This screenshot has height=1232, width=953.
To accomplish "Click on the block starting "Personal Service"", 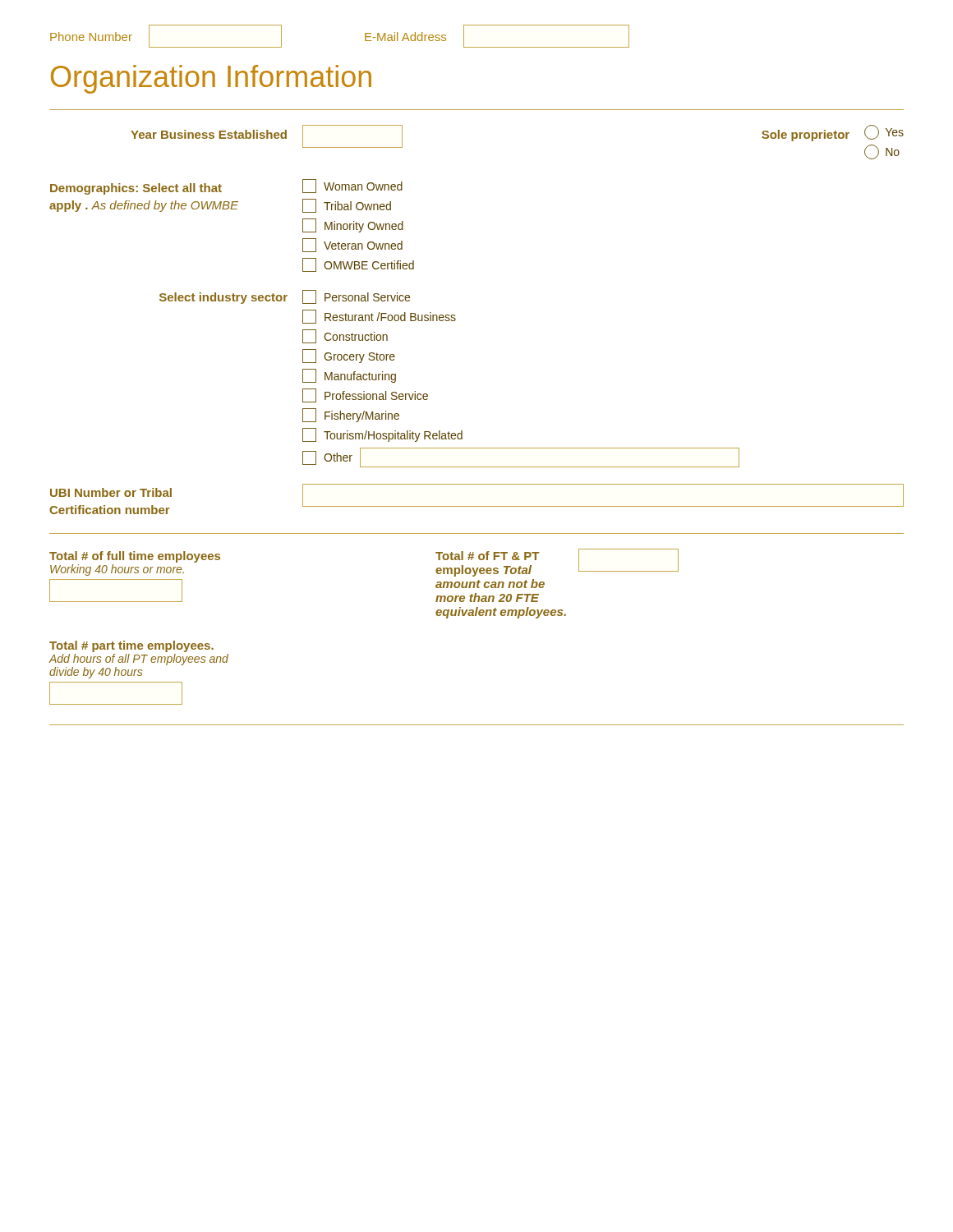I will (x=356, y=297).
